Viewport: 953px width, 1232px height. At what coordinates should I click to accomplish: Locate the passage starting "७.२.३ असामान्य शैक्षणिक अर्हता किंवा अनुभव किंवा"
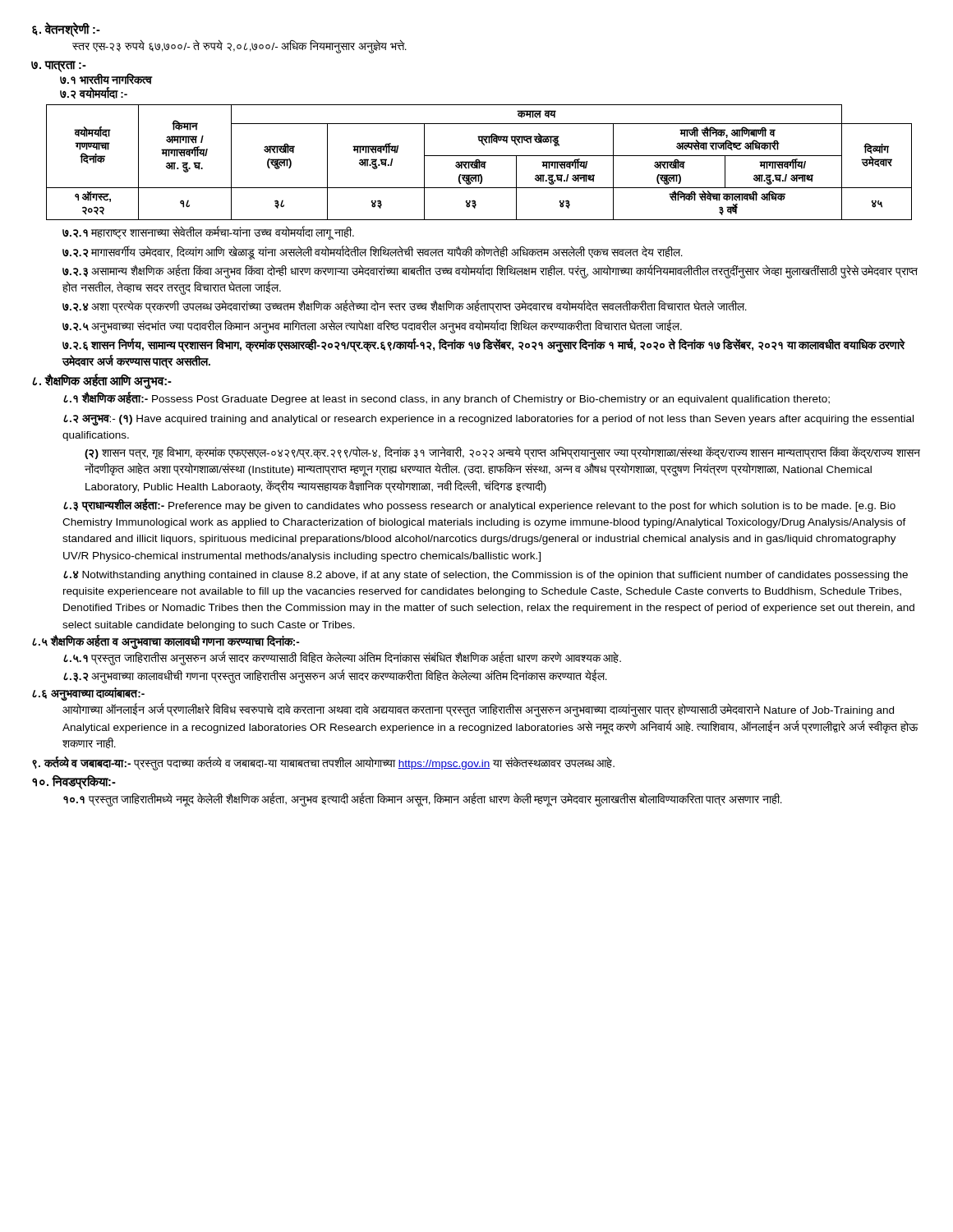(x=490, y=280)
